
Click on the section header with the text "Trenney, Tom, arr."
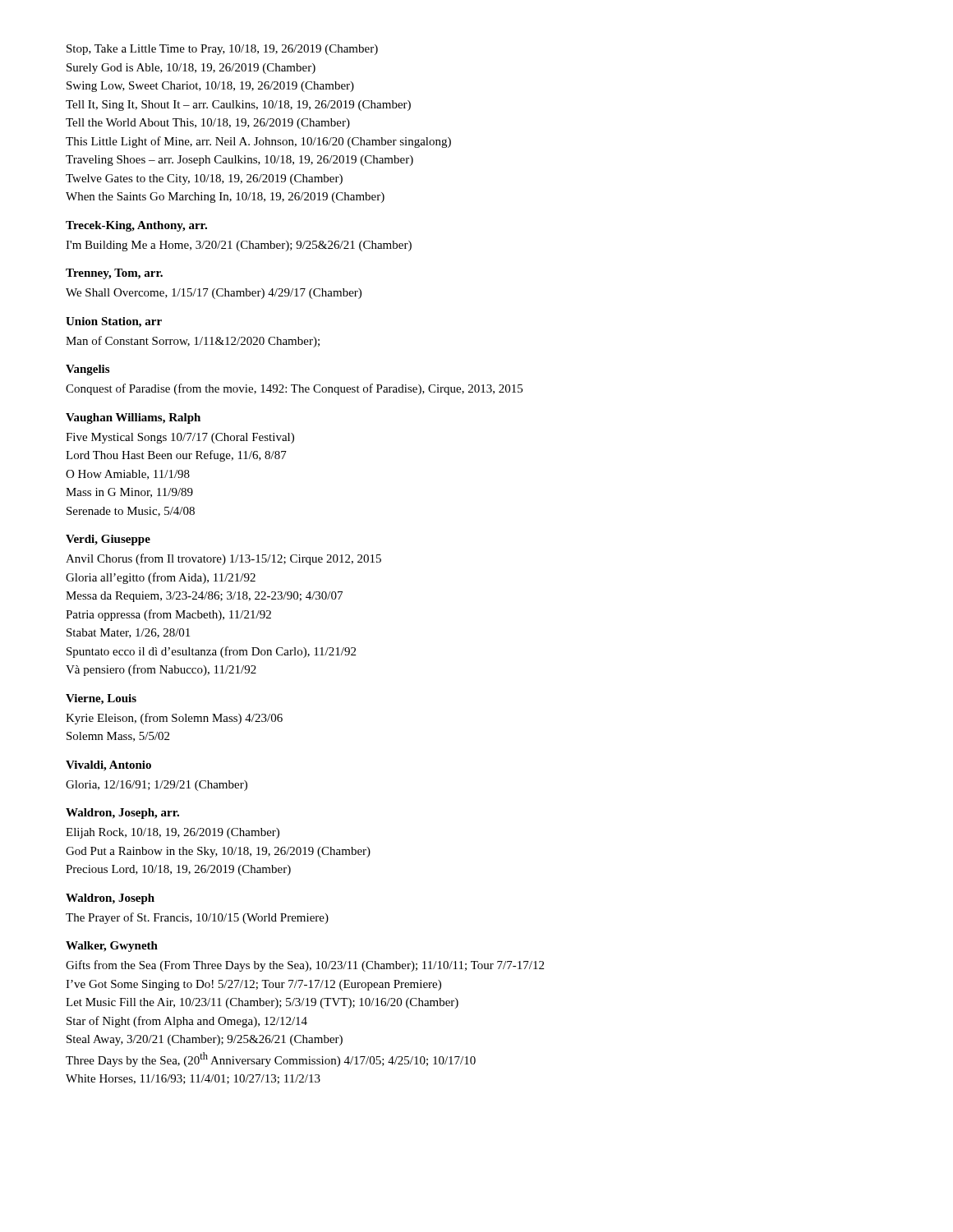tap(114, 274)
